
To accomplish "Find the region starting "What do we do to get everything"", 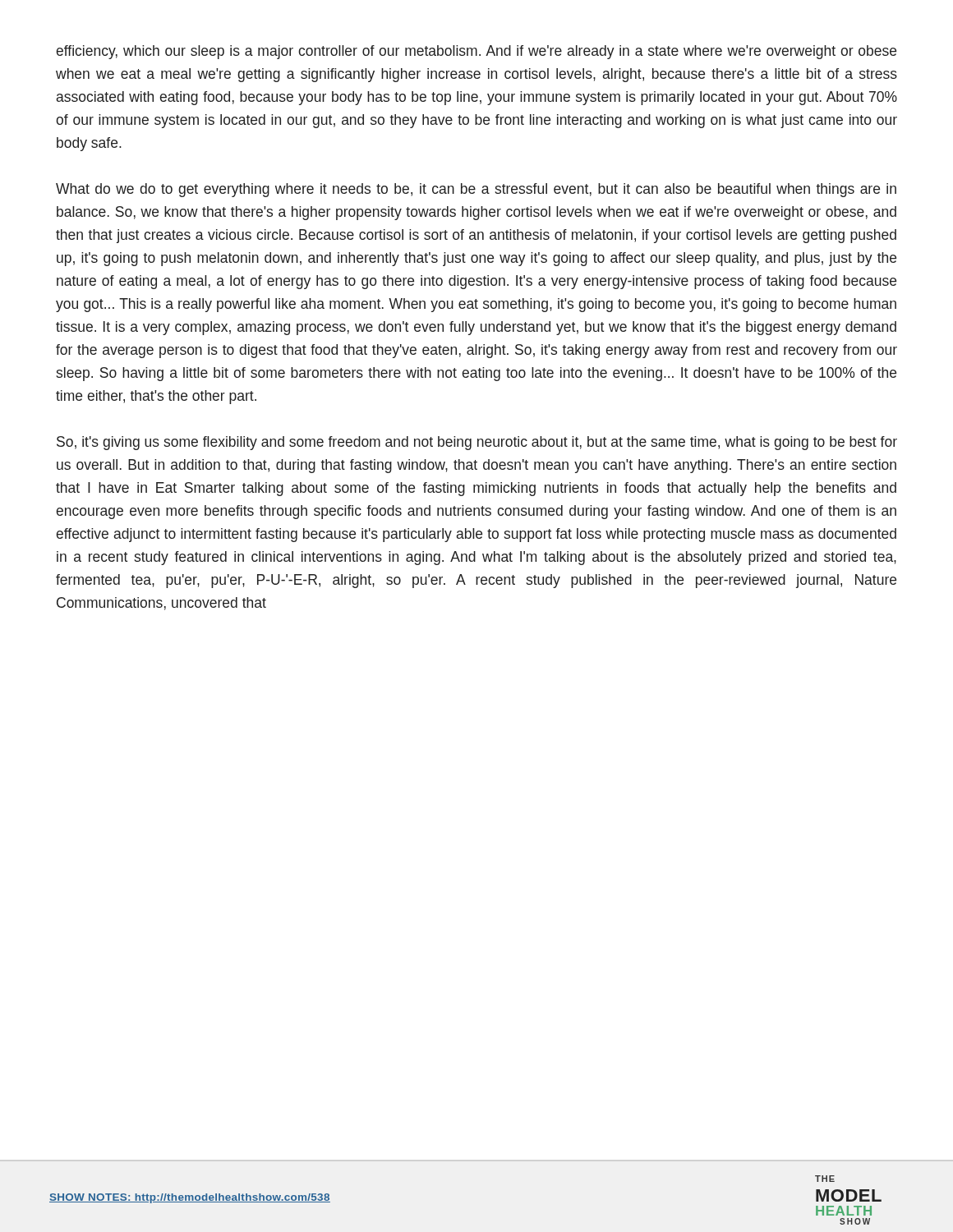I will [476, 292].
